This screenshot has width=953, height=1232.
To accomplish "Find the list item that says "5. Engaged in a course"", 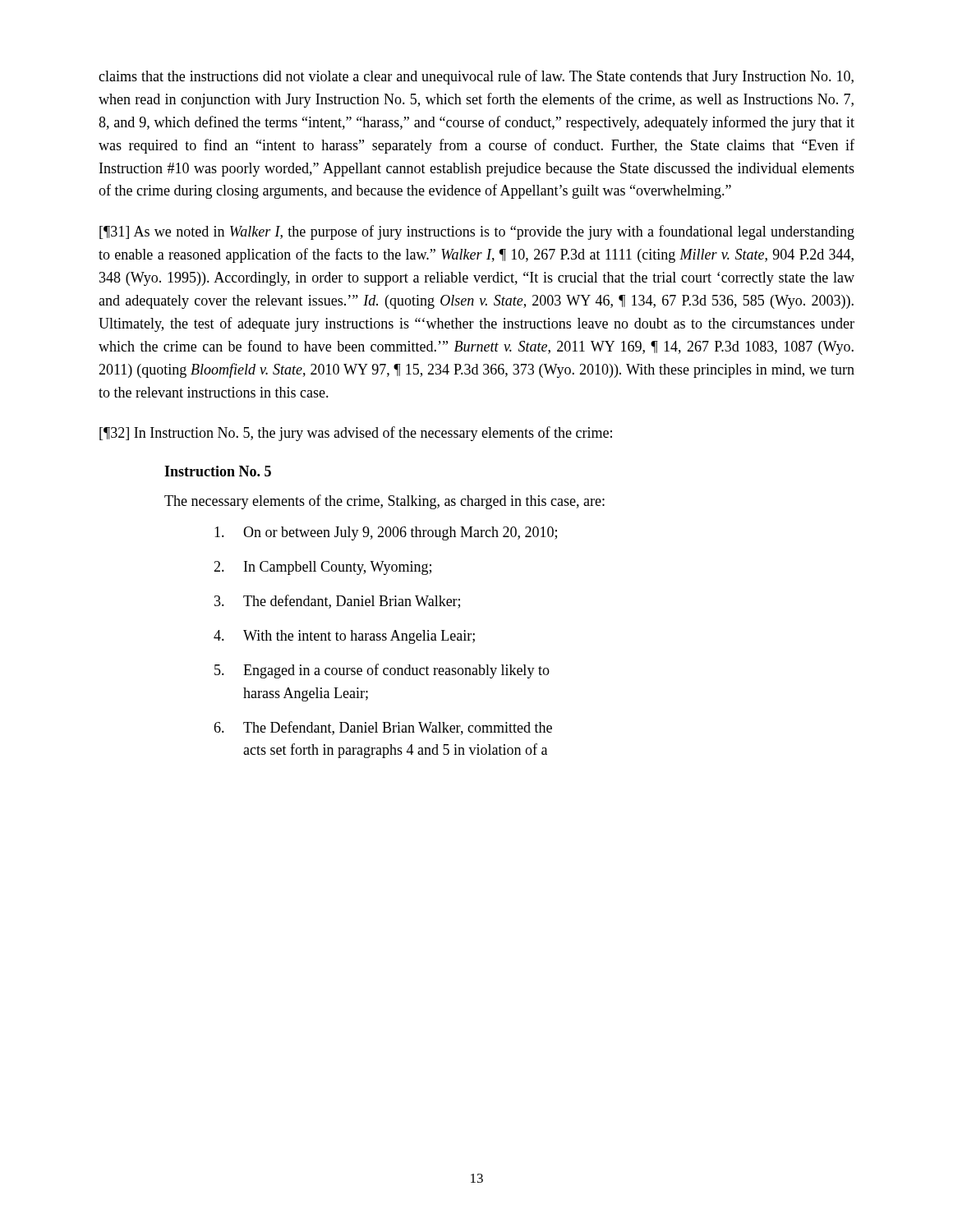I will click(x=501, y=682).
